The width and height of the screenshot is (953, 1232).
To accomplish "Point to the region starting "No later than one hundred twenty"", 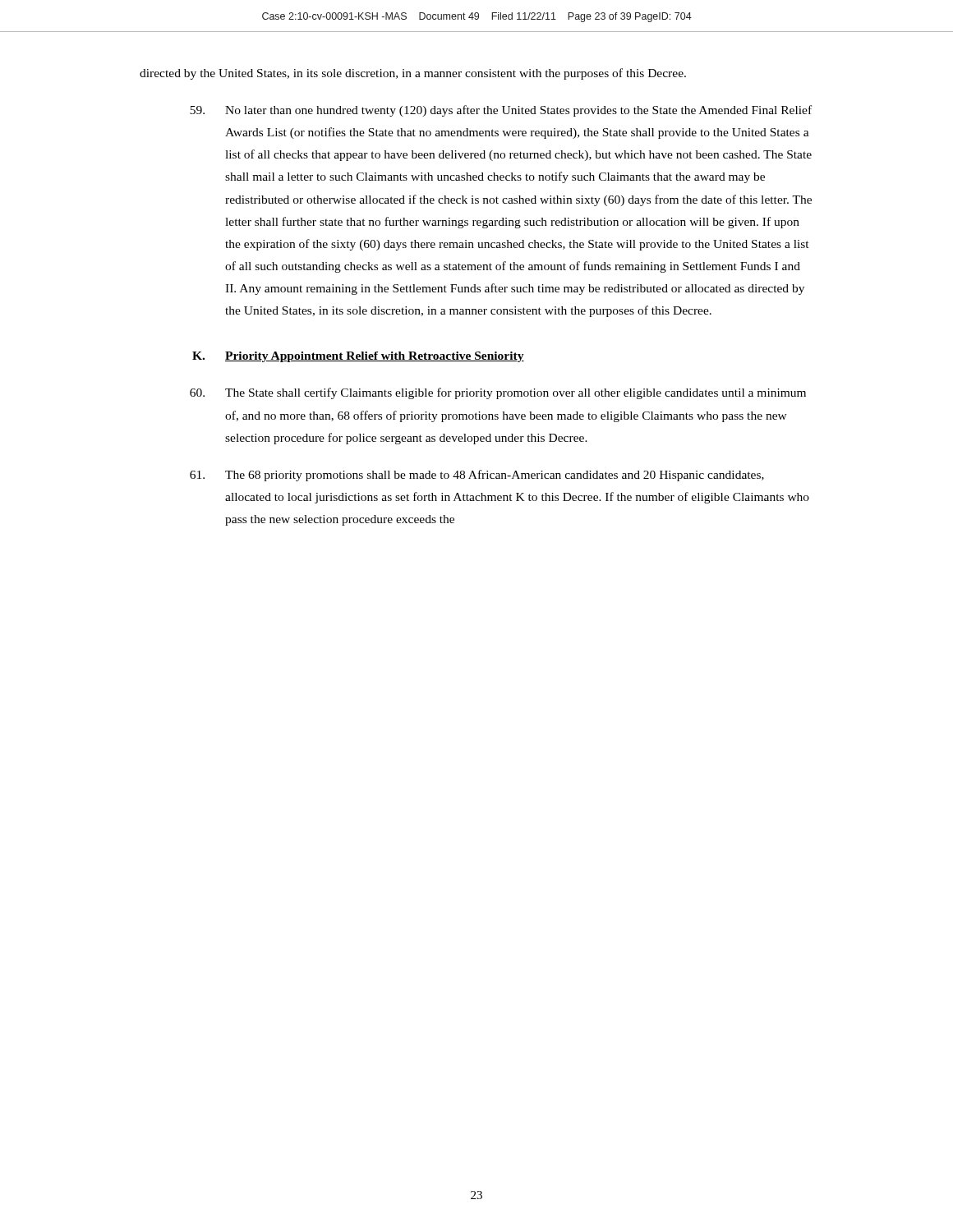I will [x=476, y=210].
